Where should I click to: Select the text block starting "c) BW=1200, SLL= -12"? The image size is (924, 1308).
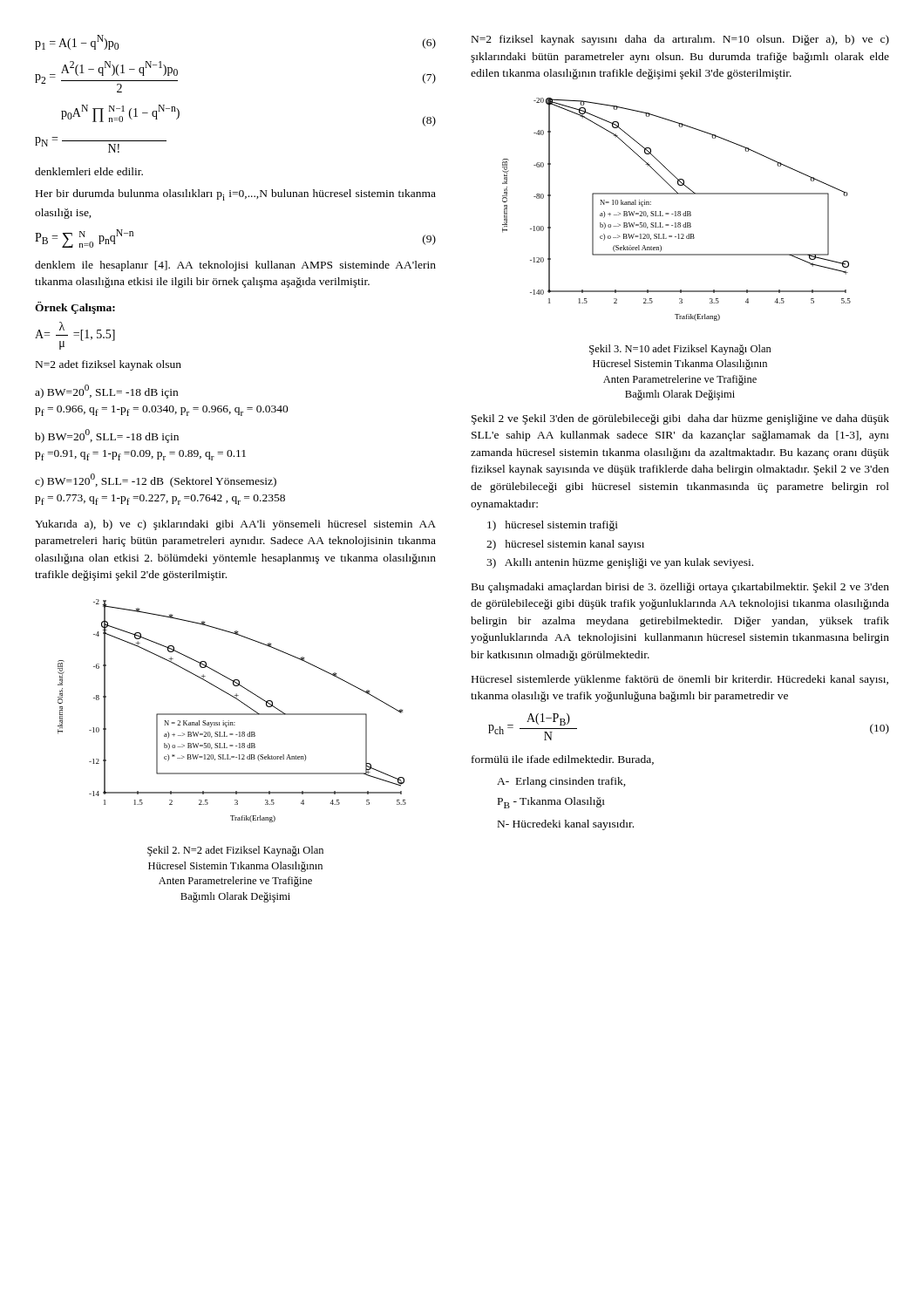coord(160,488)
